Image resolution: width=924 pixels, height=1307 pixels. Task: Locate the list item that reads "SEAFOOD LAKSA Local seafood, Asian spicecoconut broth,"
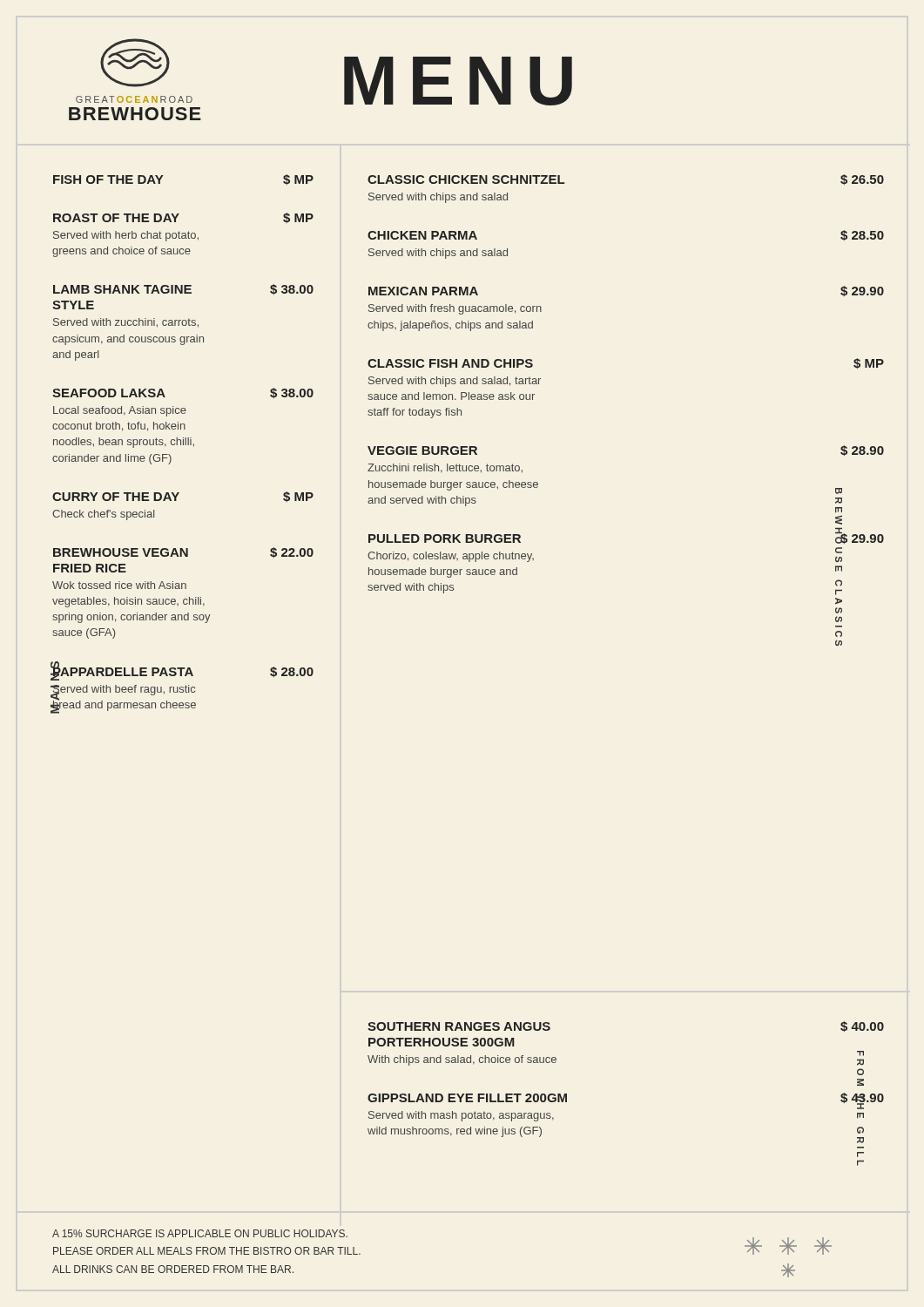point(183,425)
